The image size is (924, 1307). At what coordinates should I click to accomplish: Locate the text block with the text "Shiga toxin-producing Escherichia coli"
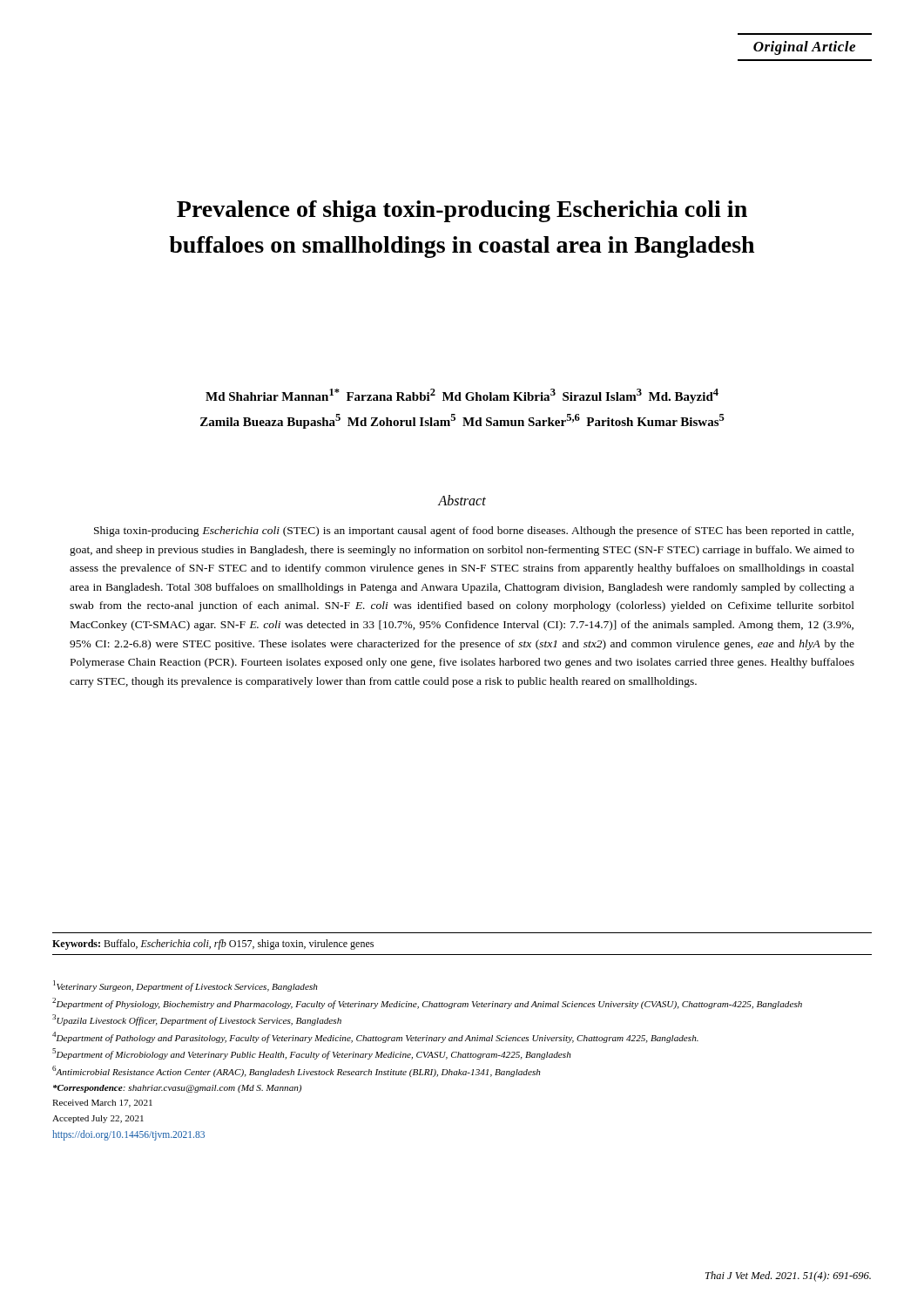[x=462, y=605]
